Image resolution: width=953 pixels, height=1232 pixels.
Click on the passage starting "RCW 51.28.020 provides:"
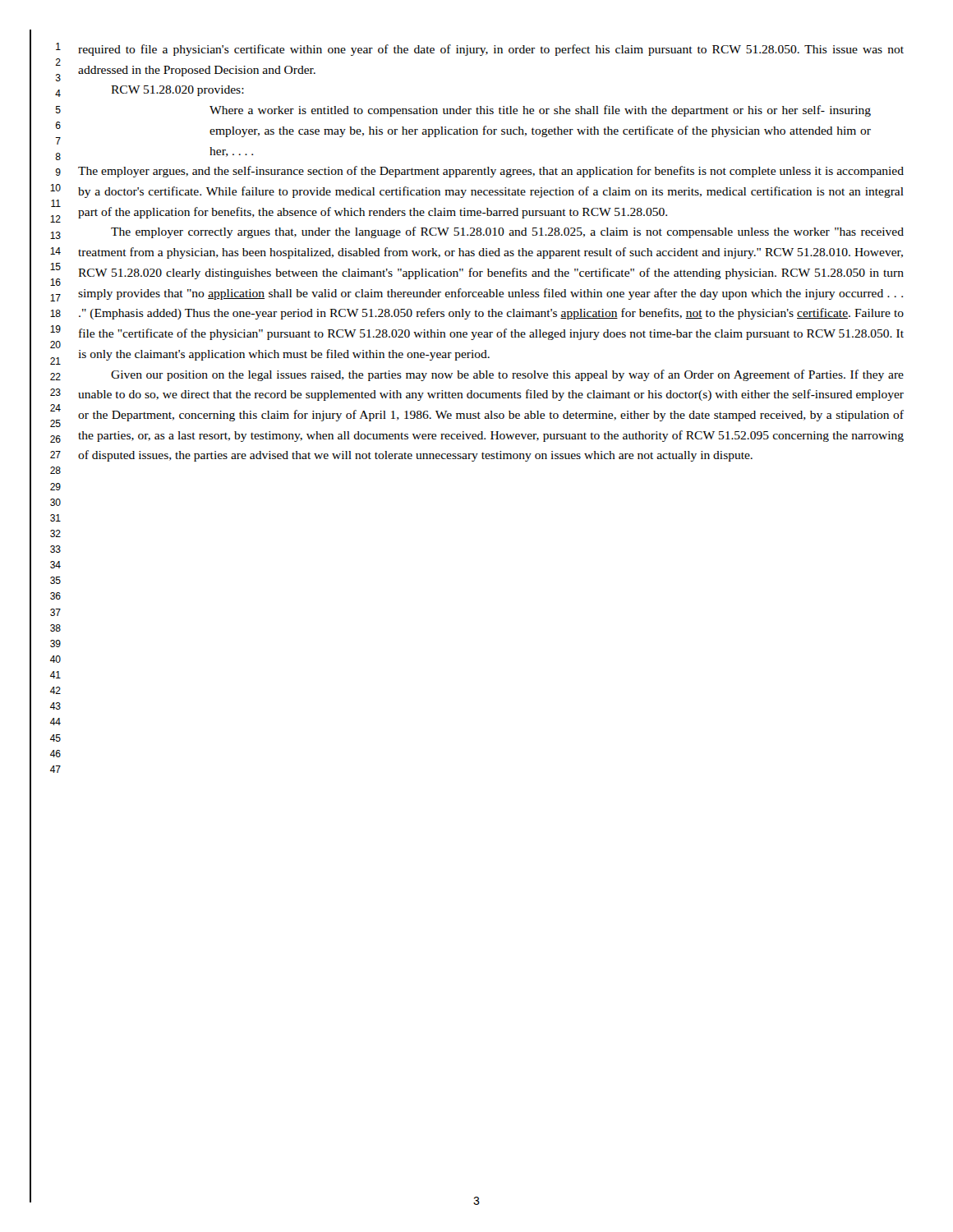[x=178, y=90]
